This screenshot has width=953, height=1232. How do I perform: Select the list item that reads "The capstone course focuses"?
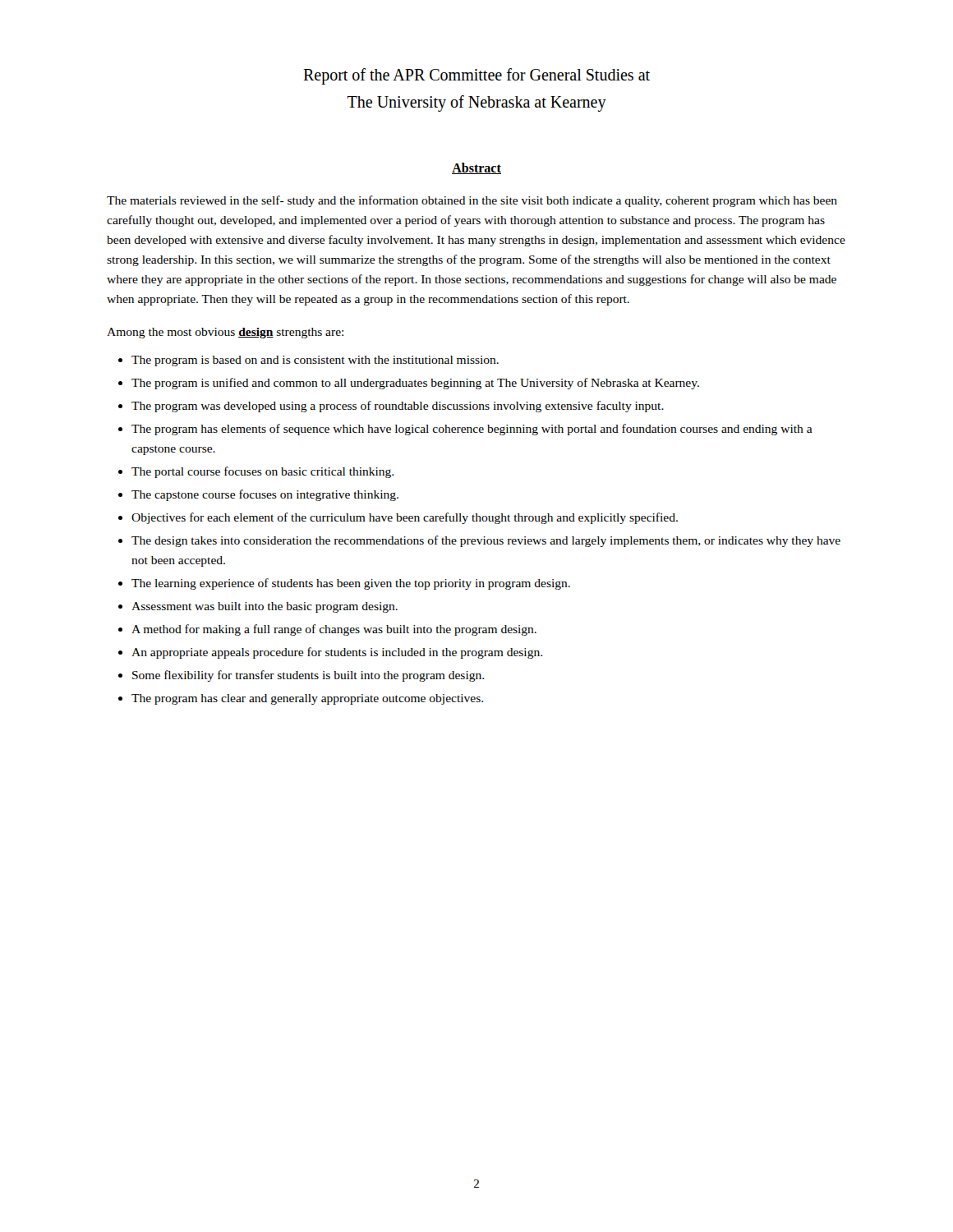coord(265,494)
